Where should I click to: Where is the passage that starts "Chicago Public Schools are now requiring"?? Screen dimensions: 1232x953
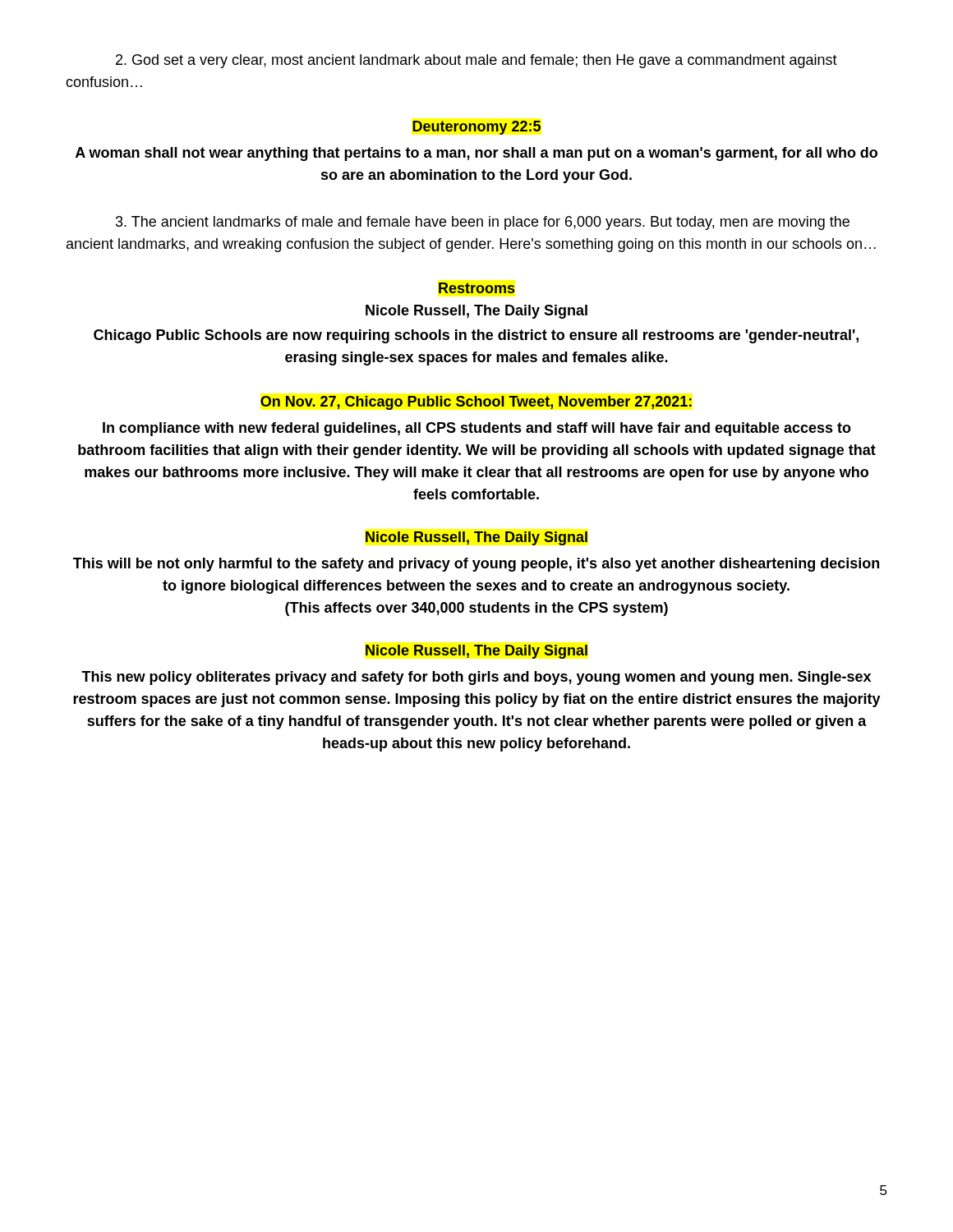[x=476, y=346]
